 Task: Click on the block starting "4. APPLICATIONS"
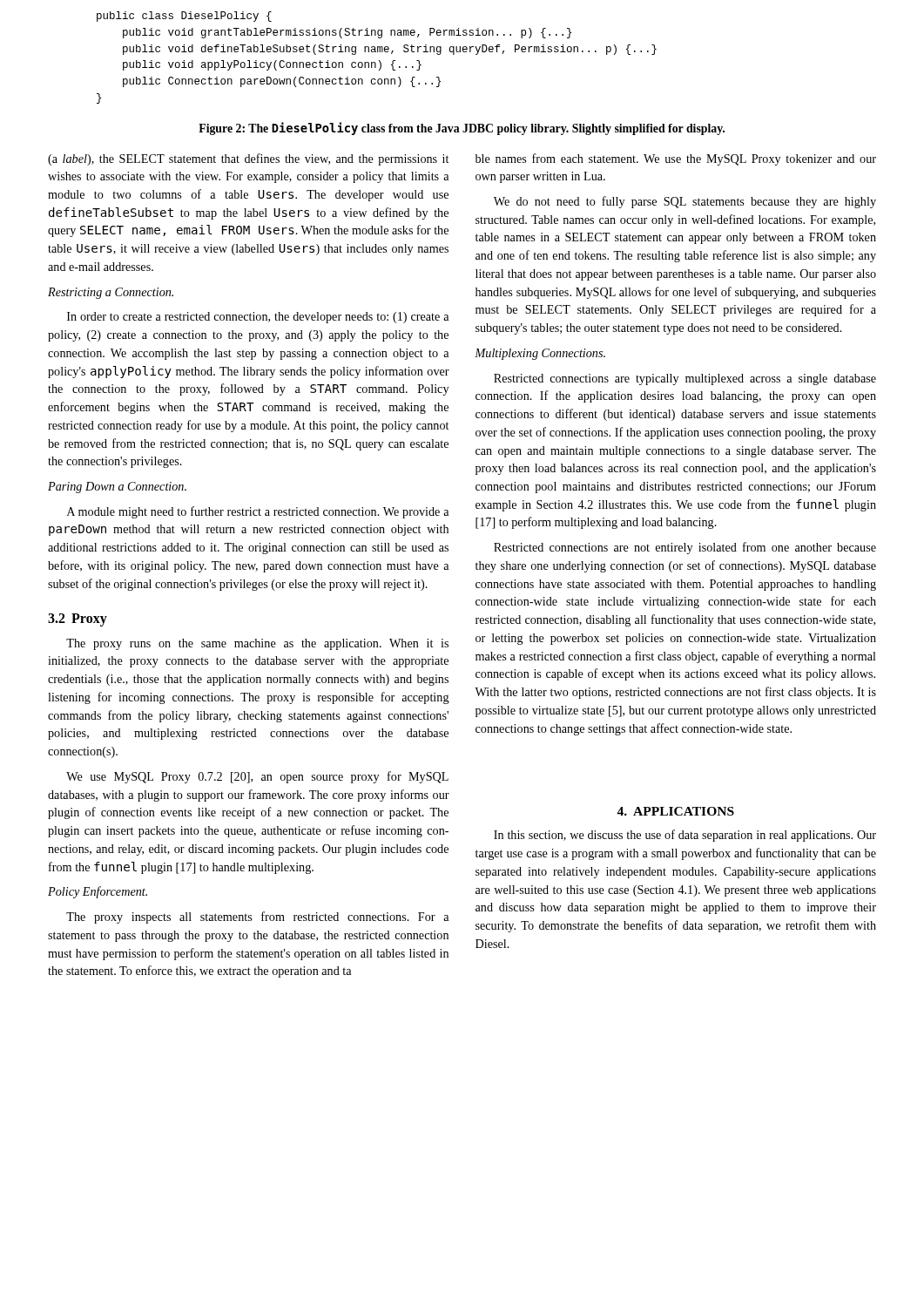point(676,811)
